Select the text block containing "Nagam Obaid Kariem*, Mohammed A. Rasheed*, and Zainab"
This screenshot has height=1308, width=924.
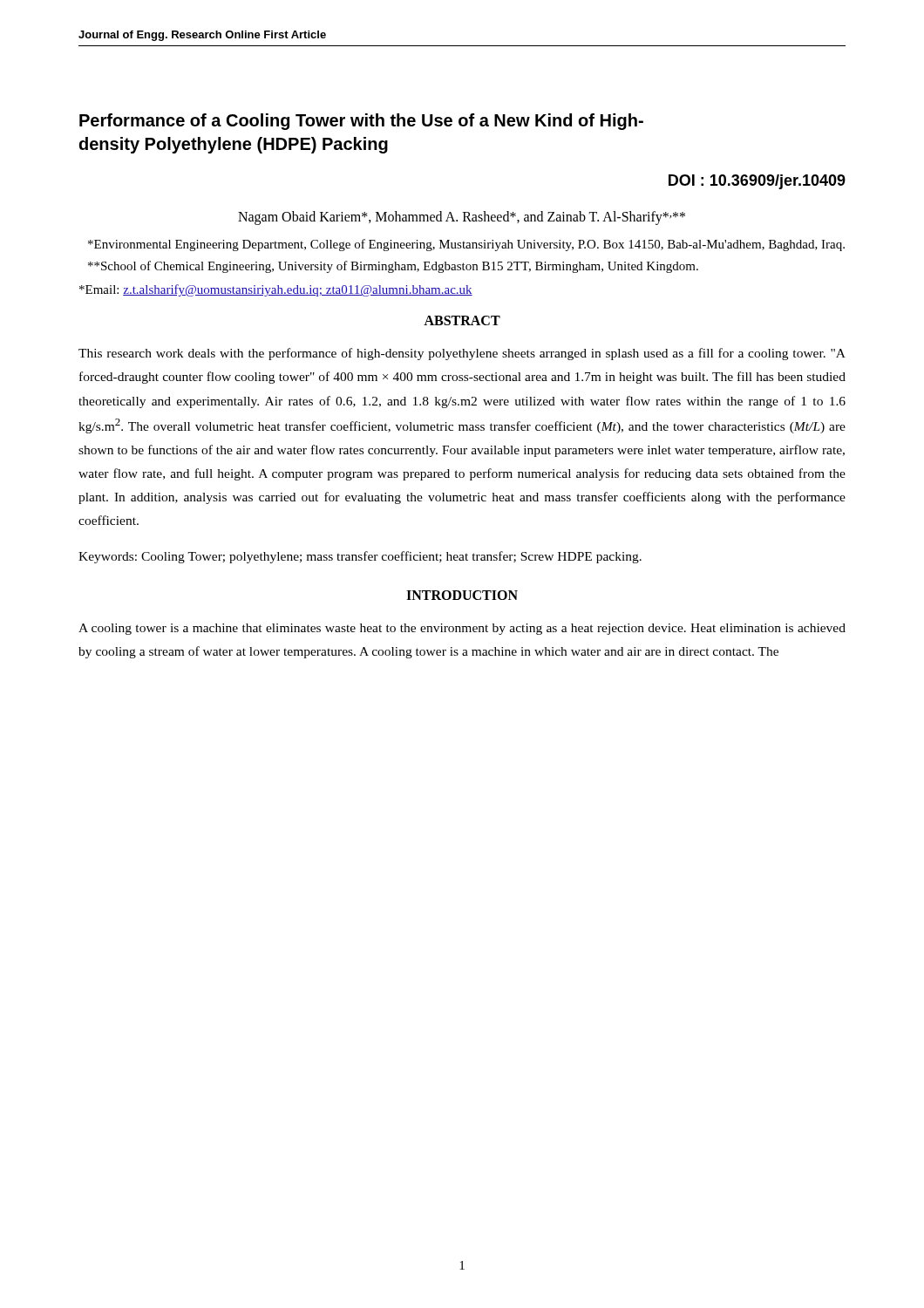[462, 215]
